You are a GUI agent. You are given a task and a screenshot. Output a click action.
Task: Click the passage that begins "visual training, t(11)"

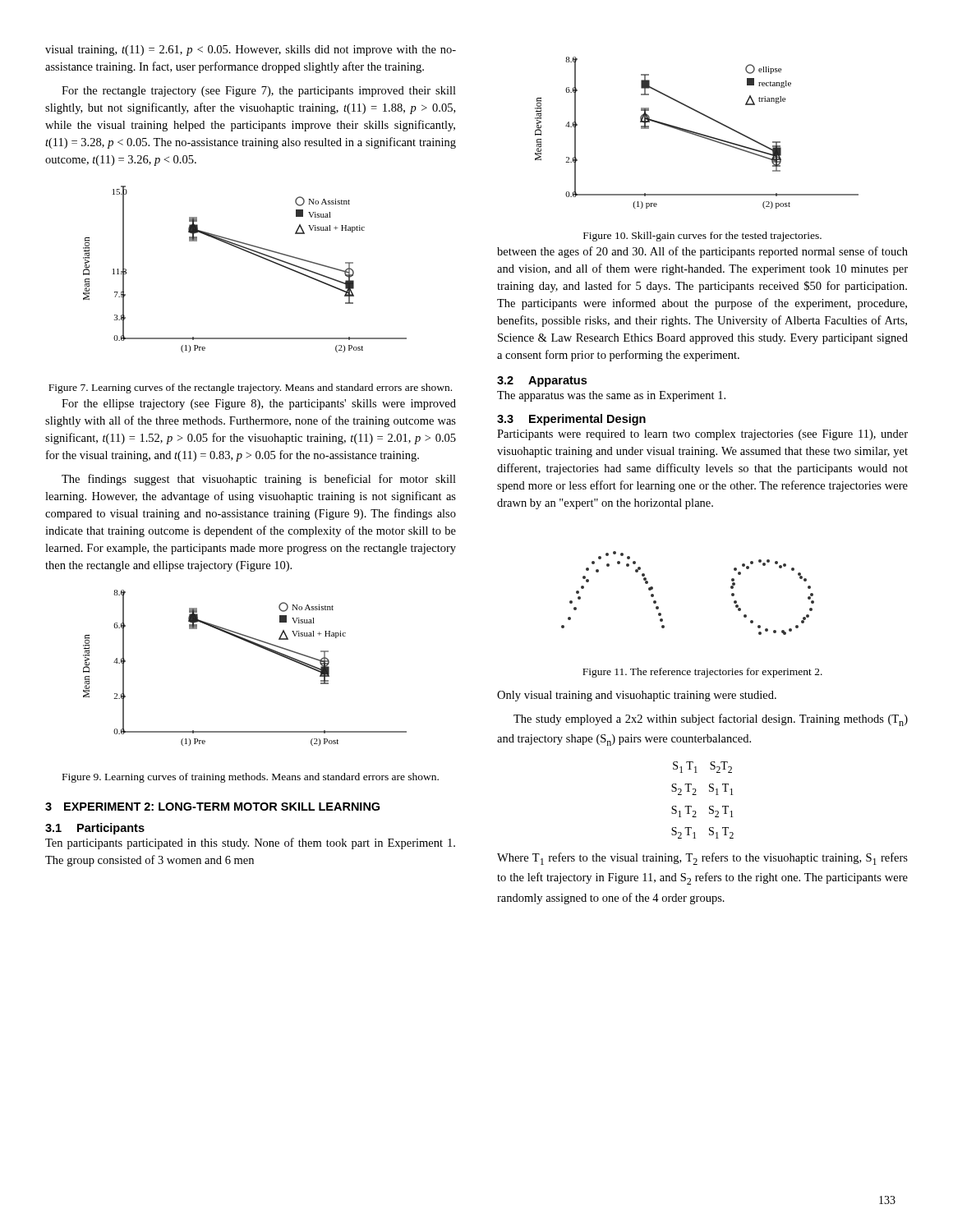pyautogui.click(x=251, y=105)
